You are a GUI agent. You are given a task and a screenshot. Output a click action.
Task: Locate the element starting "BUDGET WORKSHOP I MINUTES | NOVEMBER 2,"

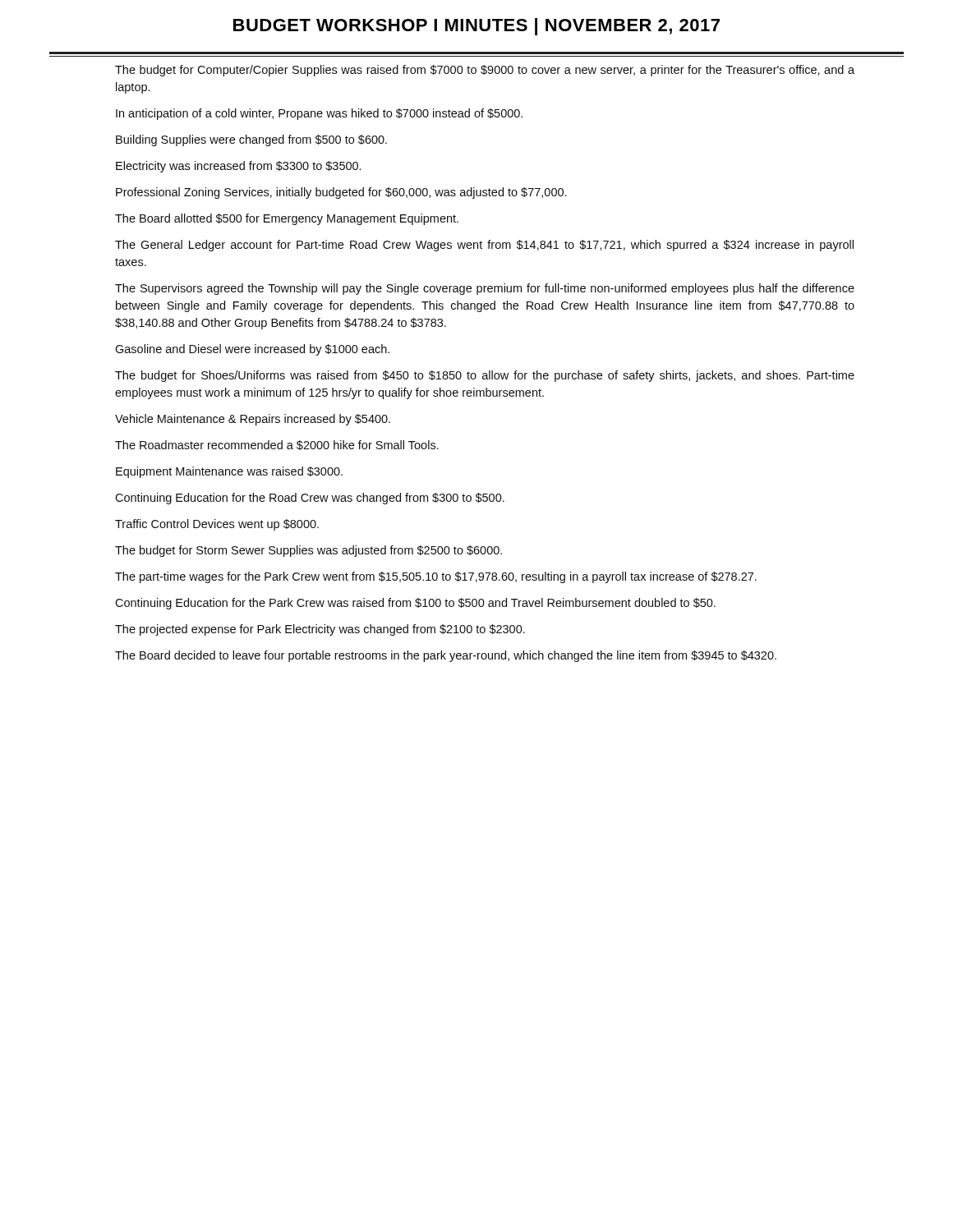pyautogui.click(x=476, y=25)
